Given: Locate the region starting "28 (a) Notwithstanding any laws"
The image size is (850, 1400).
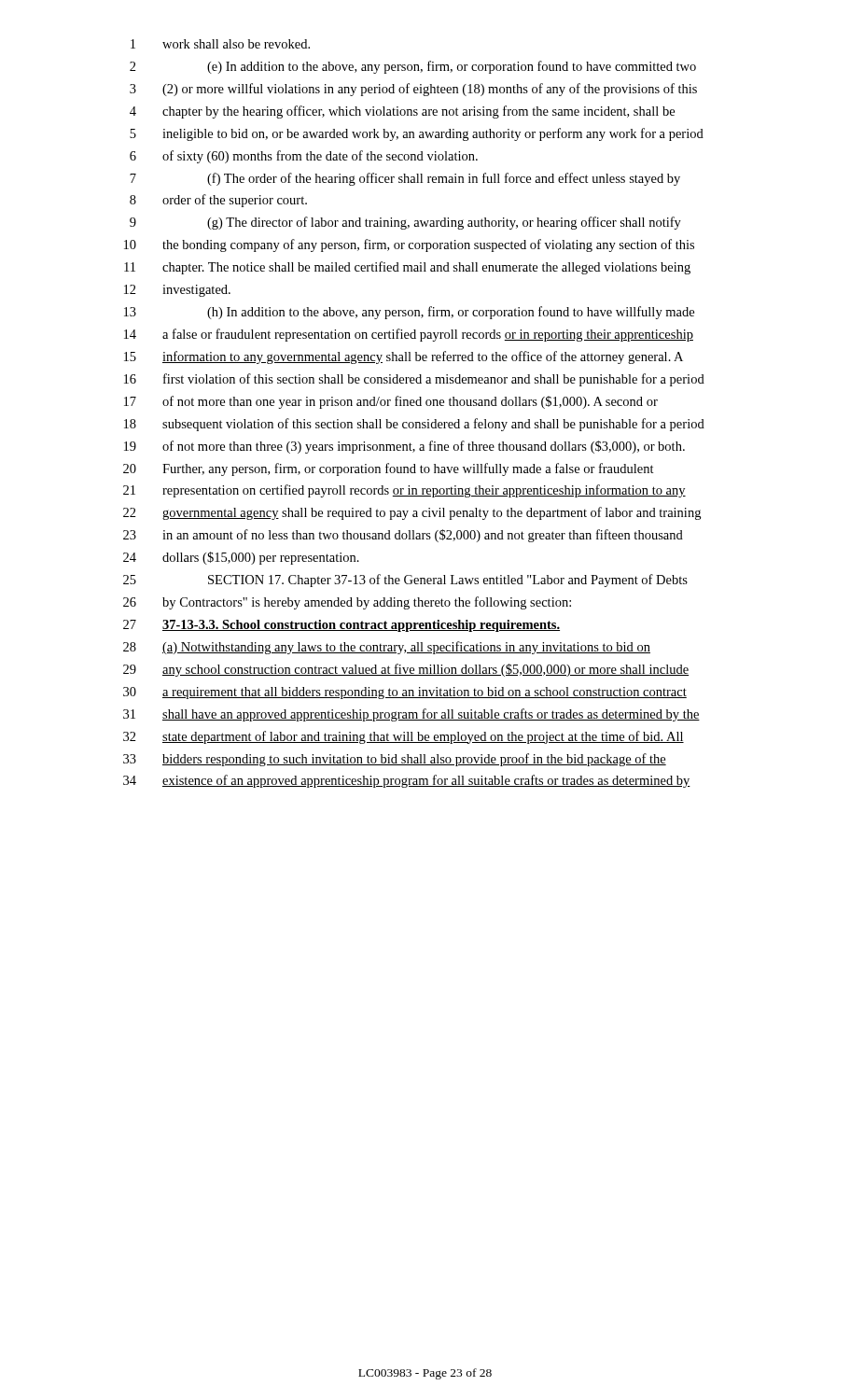Looking at the screenshot, I should [446, 648].
